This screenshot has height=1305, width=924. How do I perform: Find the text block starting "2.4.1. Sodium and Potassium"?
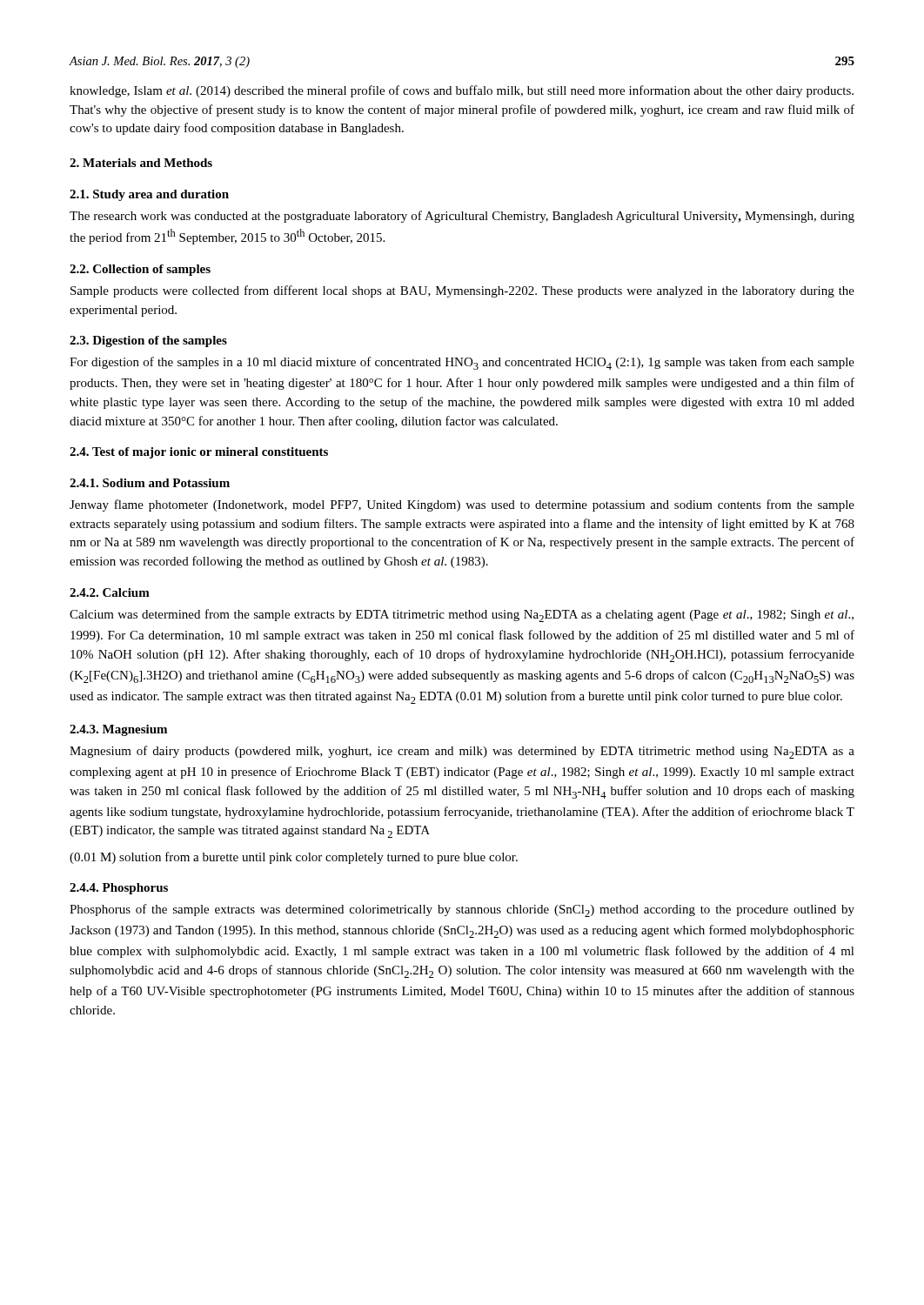150,483
